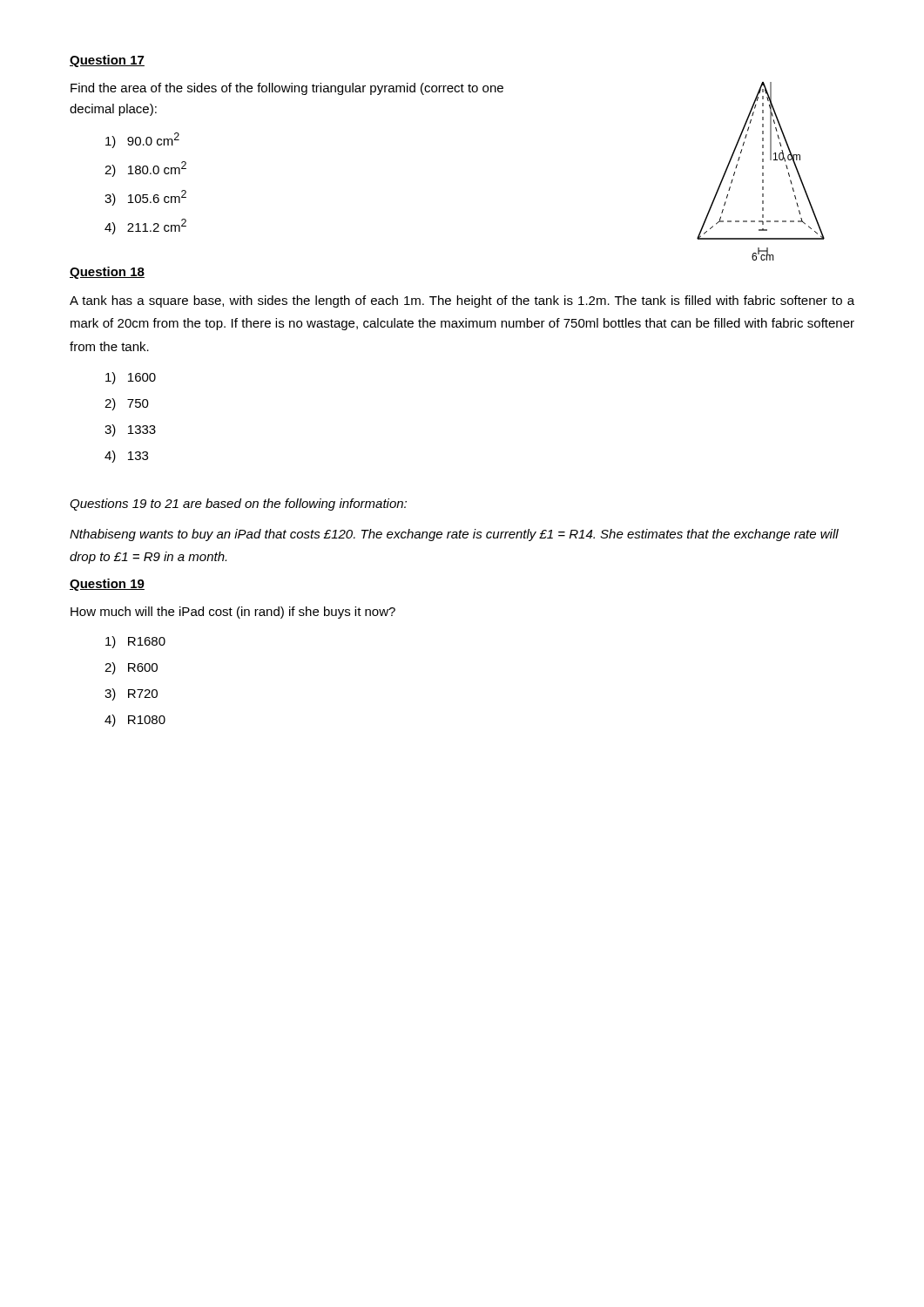
Task: Point to the text starting "2) 750"
Action: click(127, 403)
